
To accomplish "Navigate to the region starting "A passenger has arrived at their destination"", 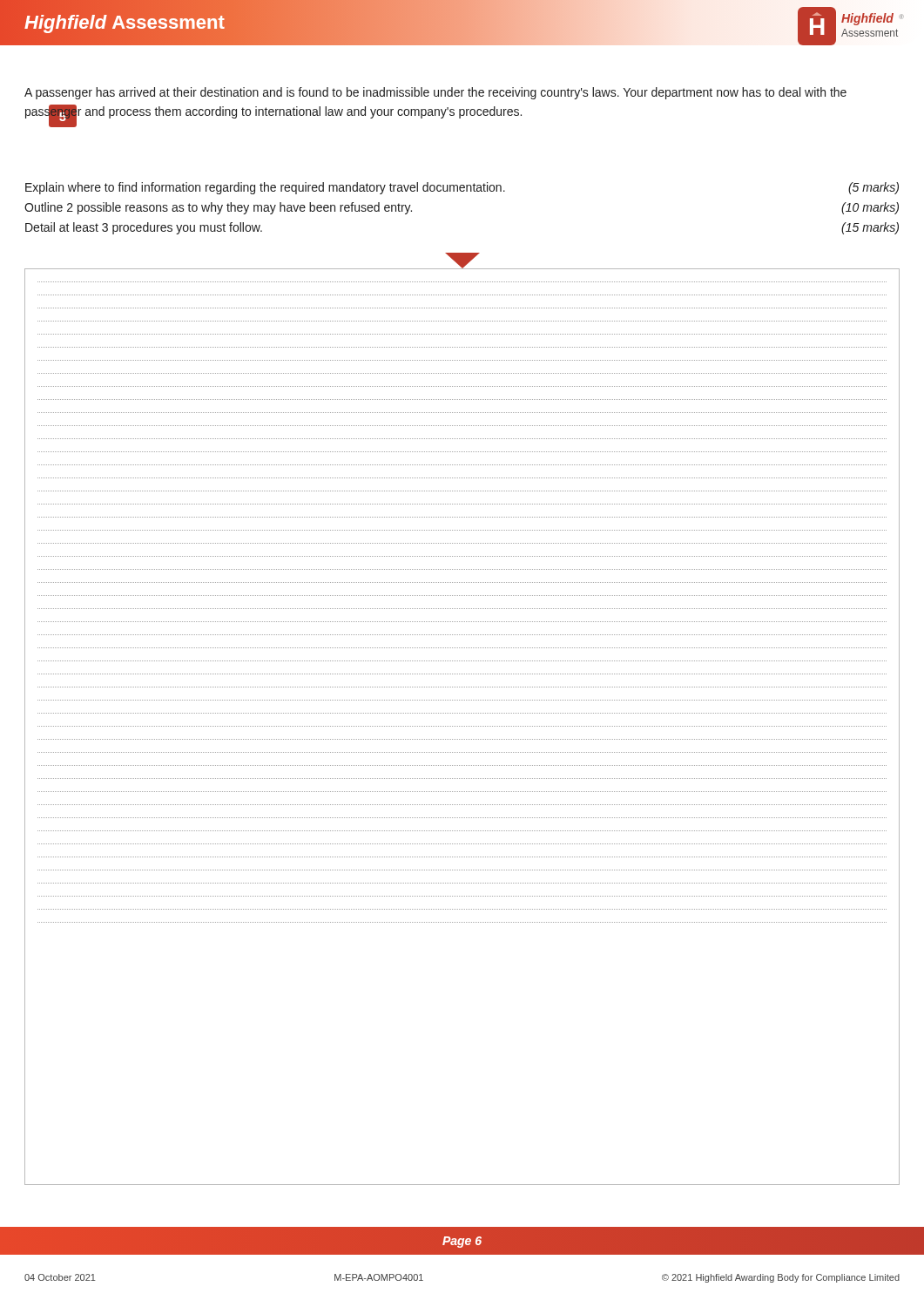I will tap(436, 102).
